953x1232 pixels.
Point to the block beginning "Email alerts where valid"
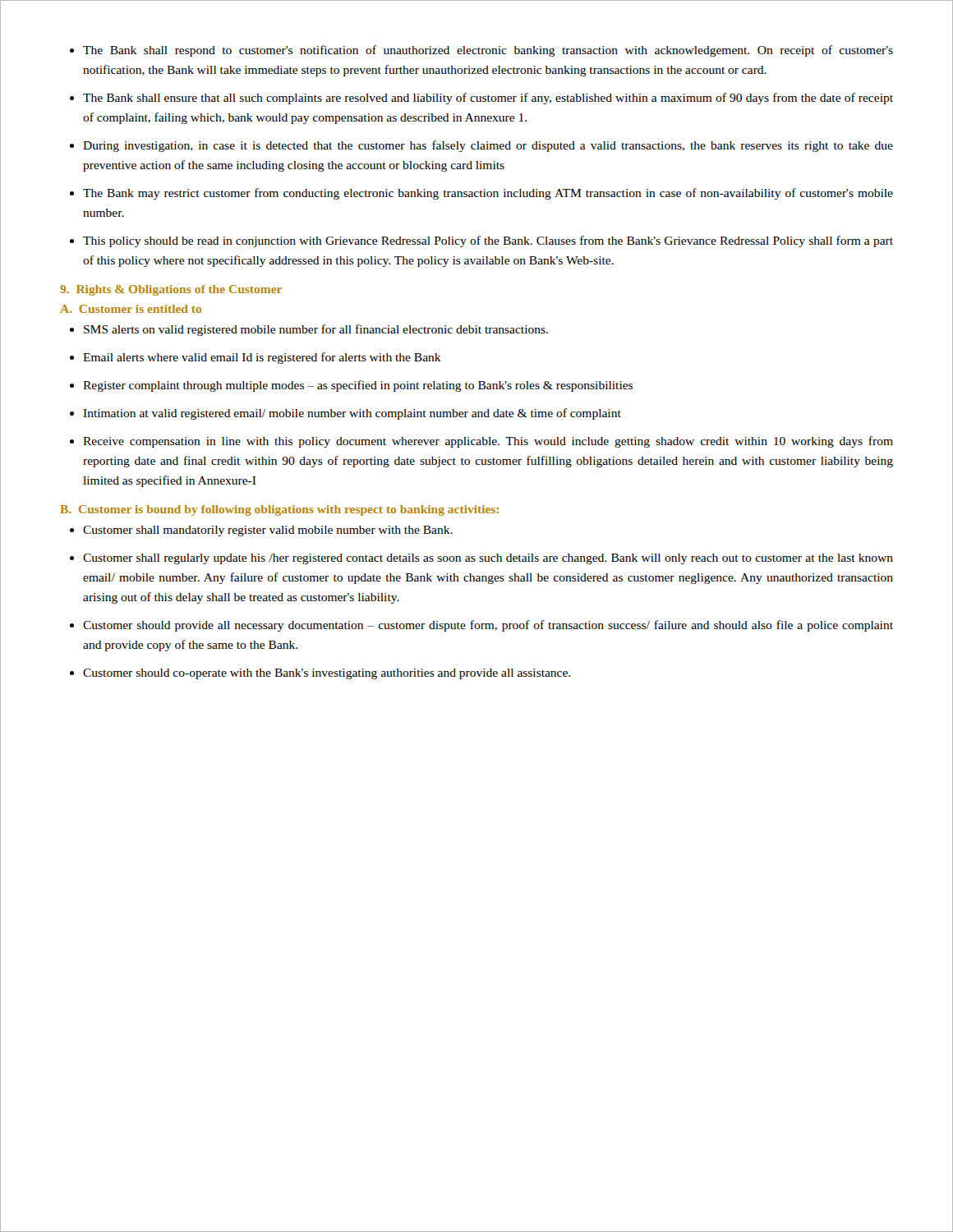[x=256, y=358]
